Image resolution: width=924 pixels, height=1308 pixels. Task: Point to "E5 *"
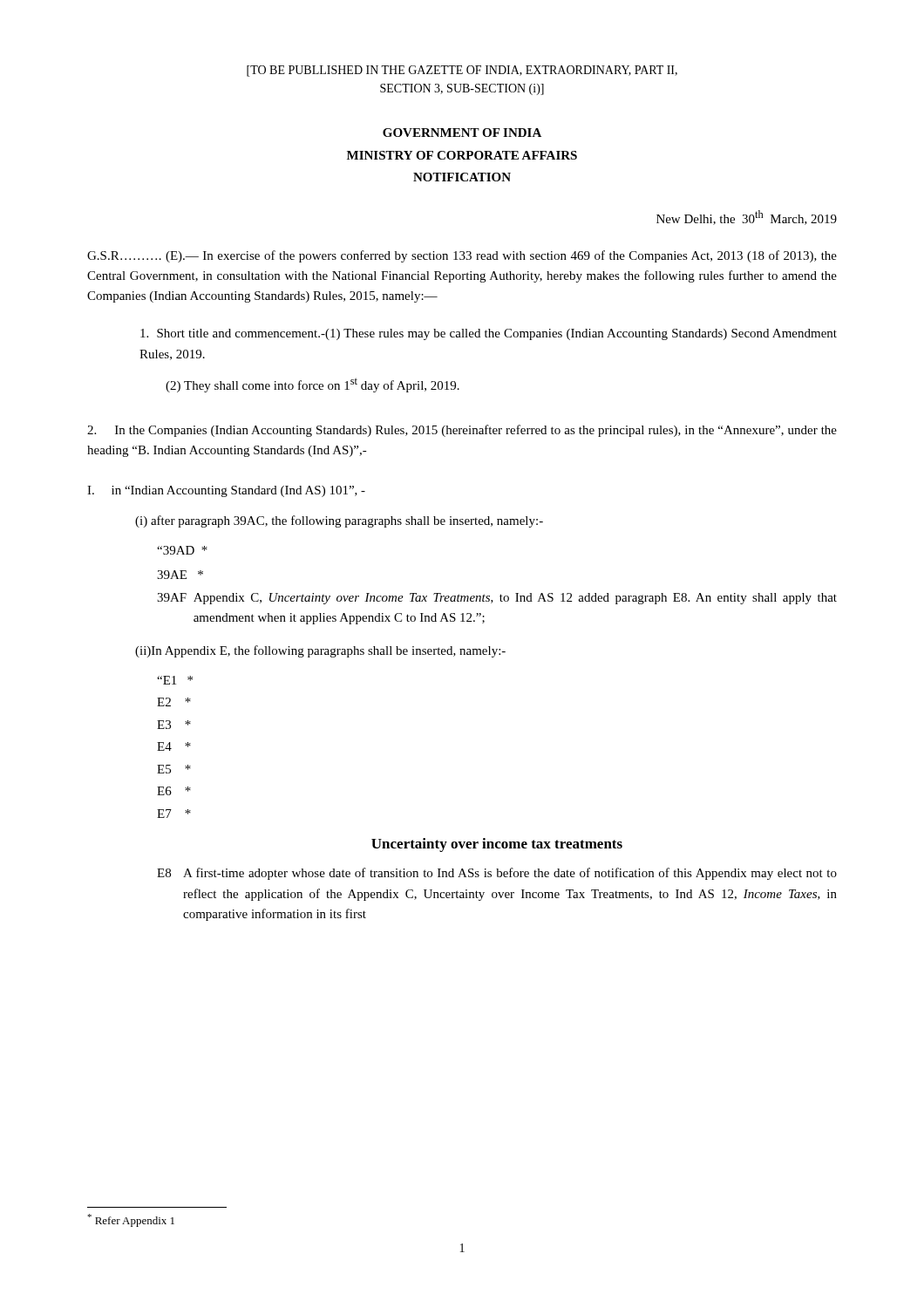tap(174, 769)
